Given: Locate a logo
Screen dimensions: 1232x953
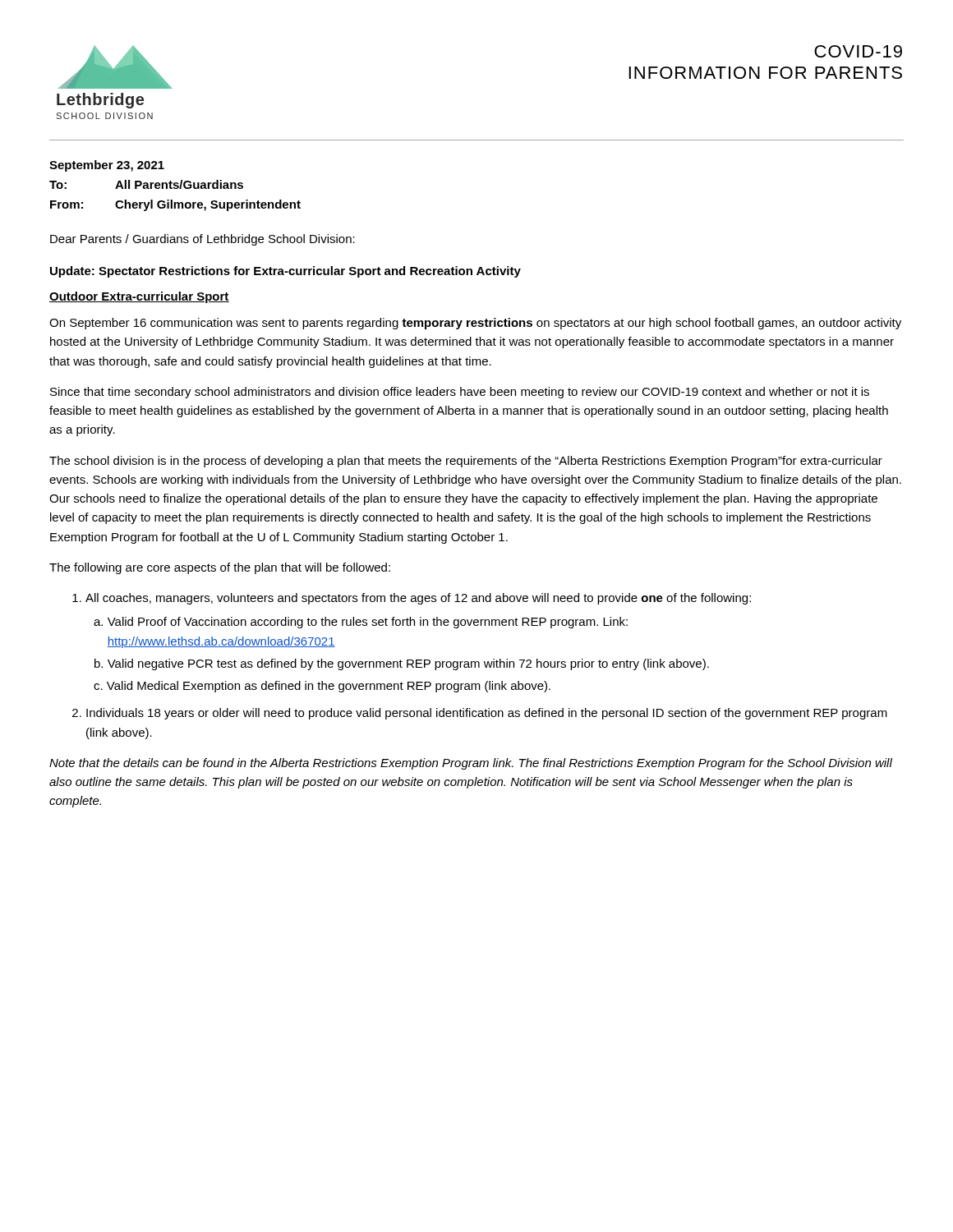Looking at the screenshot, I should coord(131,78).
